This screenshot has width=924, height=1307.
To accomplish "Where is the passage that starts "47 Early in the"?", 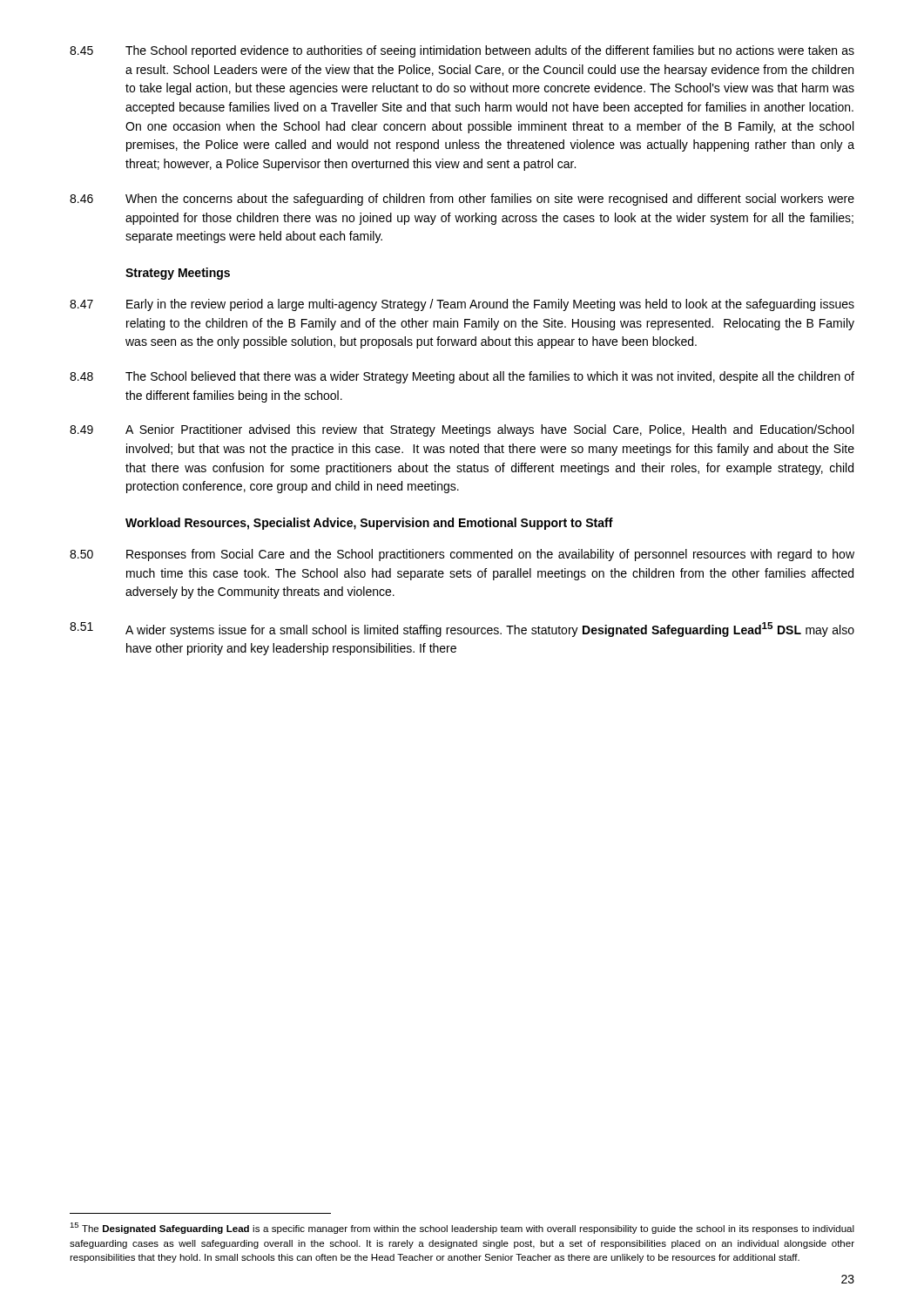I will coord(462,324).
